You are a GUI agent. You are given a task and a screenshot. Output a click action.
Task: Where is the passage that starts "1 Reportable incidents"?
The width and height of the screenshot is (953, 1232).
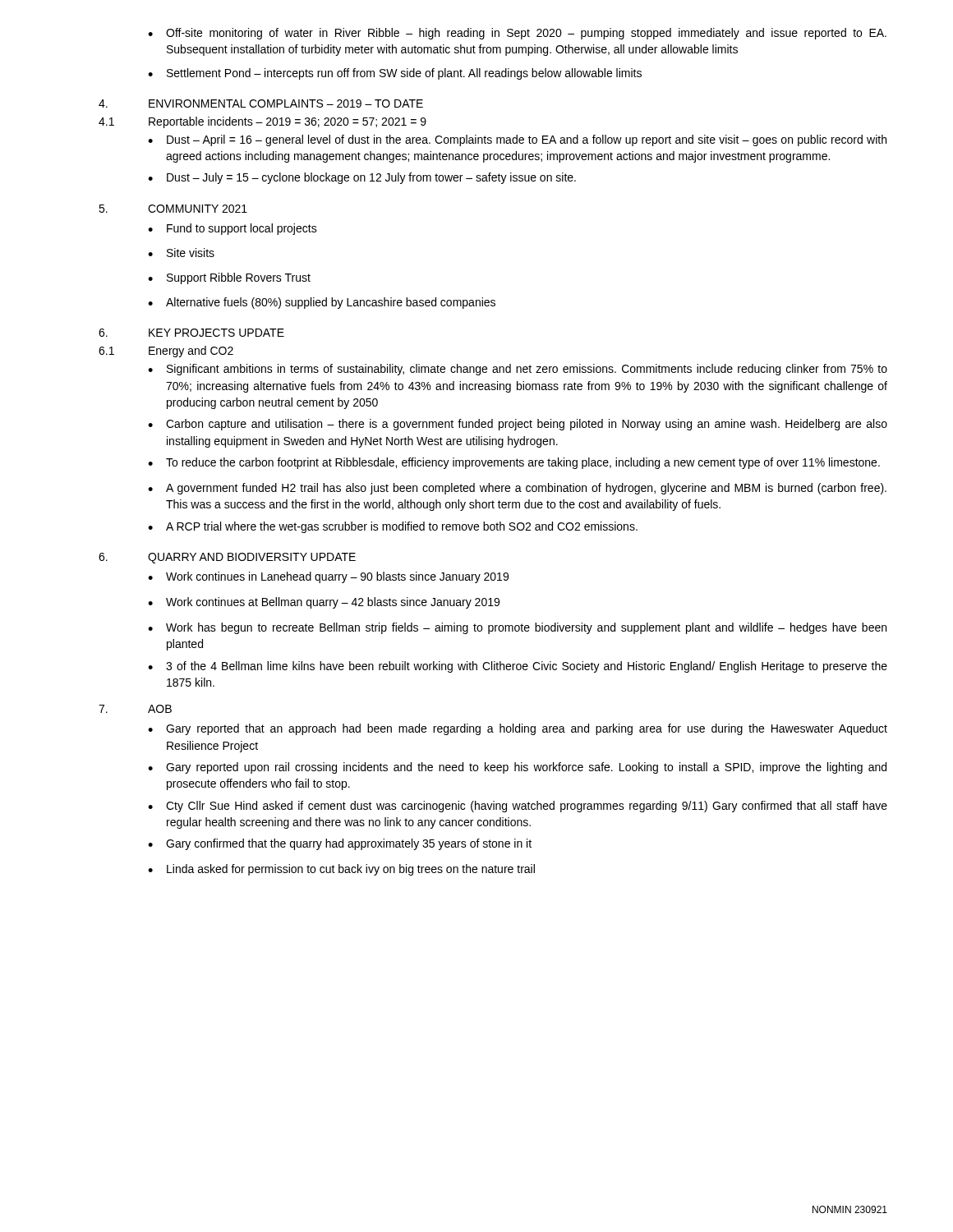point(262,122)
